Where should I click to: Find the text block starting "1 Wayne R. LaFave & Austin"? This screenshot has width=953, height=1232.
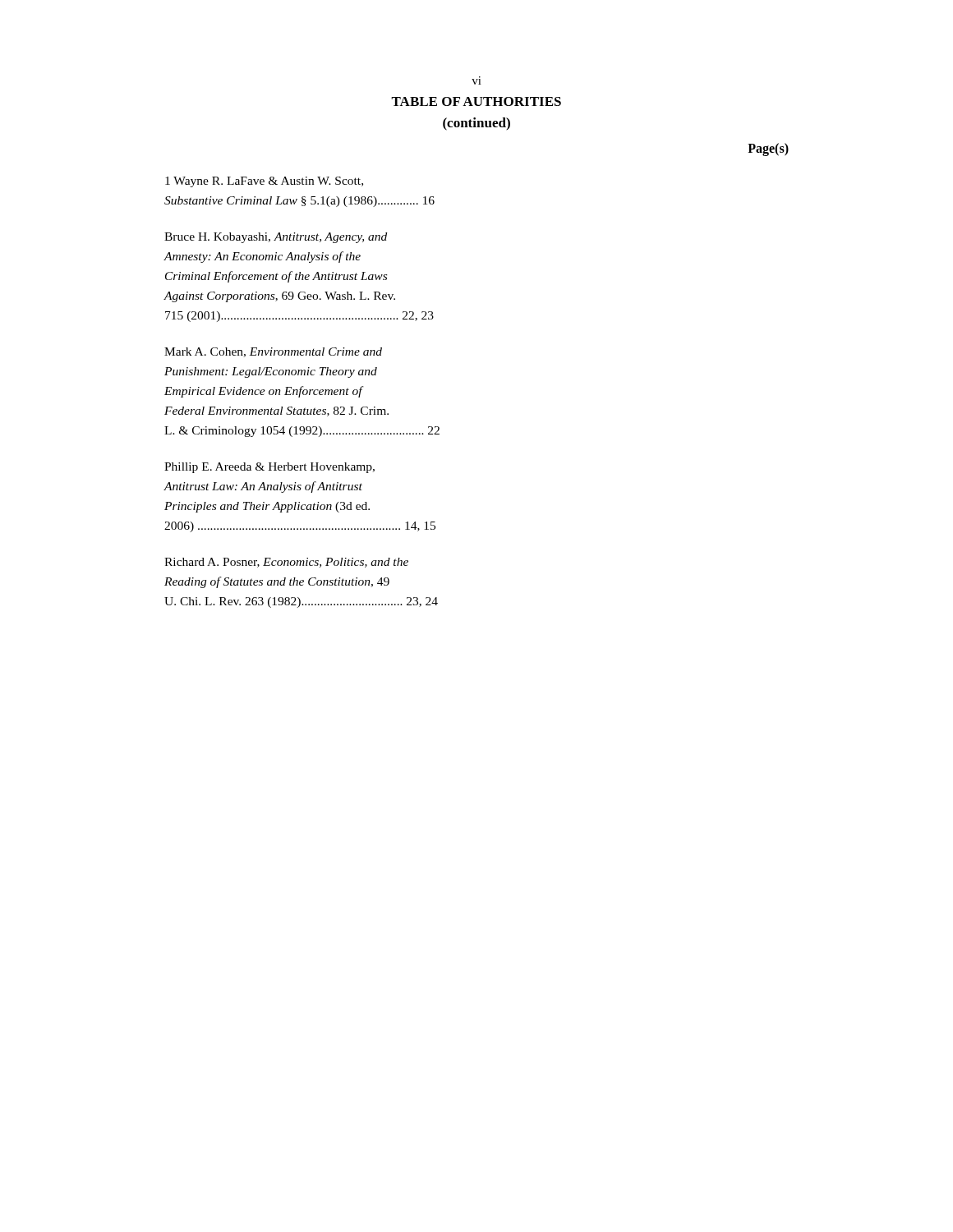point(299,190)
